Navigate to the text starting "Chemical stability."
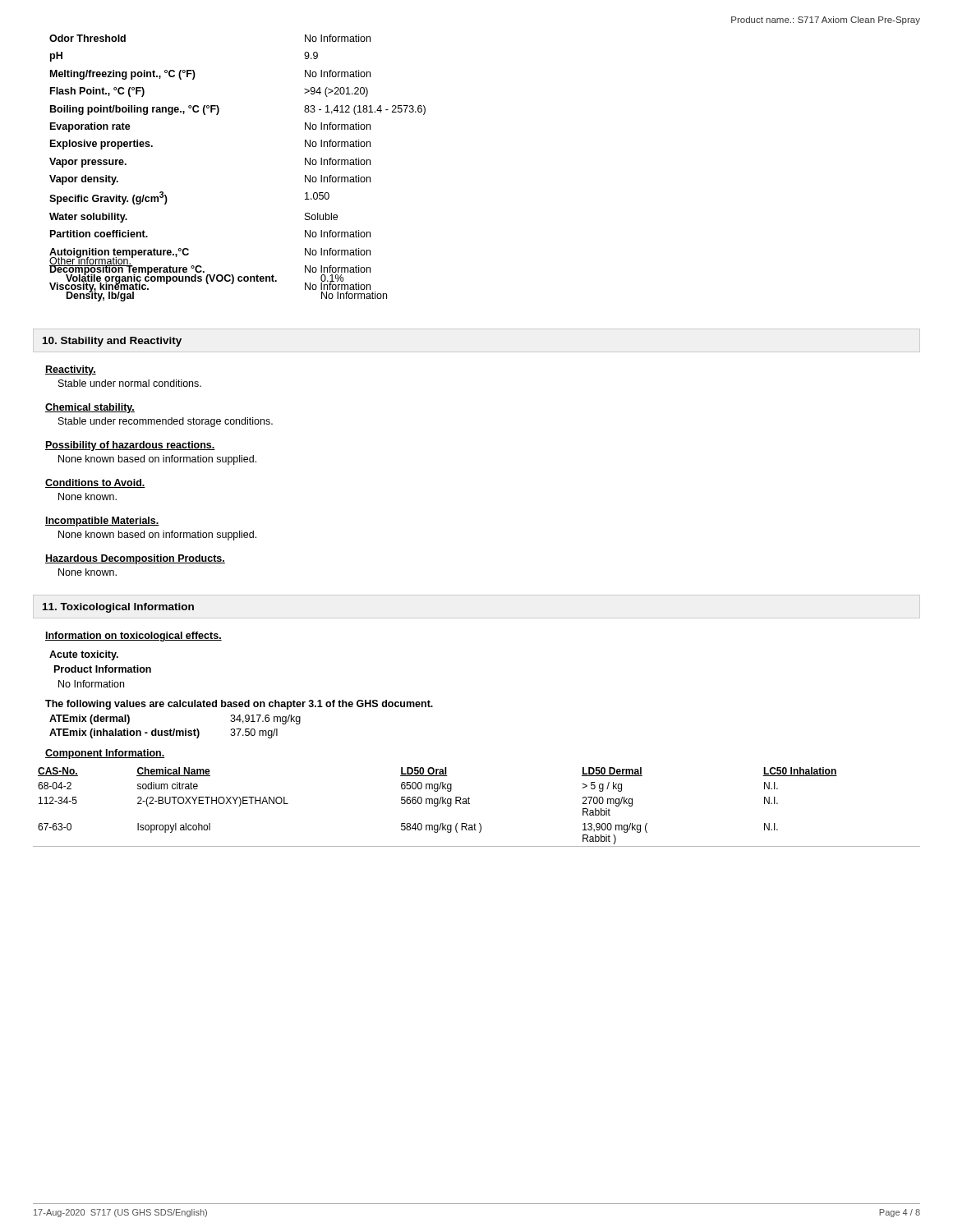This screenshot has width=953, height=1232. [x=90, y=407]
